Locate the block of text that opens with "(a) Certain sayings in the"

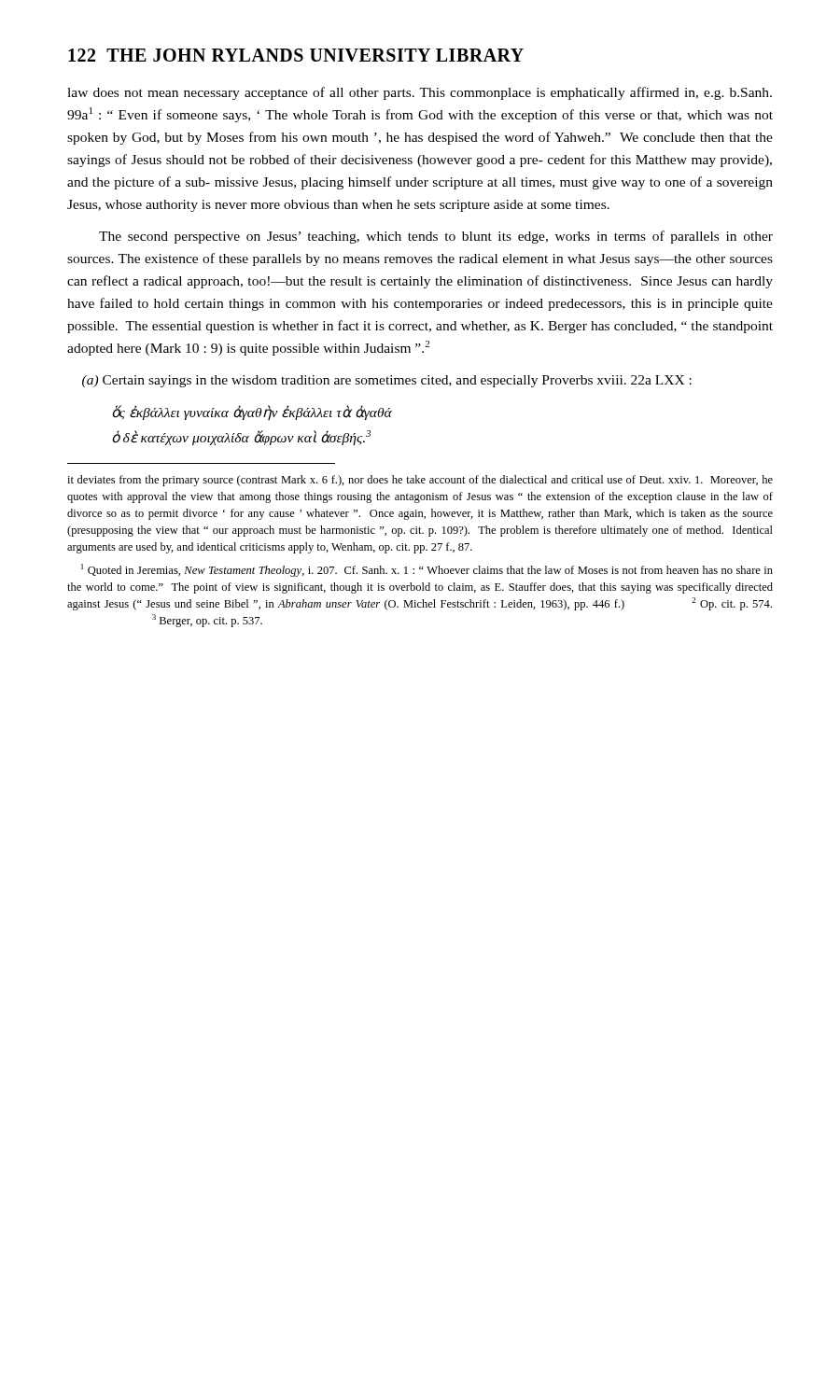[x=420, y=380]
